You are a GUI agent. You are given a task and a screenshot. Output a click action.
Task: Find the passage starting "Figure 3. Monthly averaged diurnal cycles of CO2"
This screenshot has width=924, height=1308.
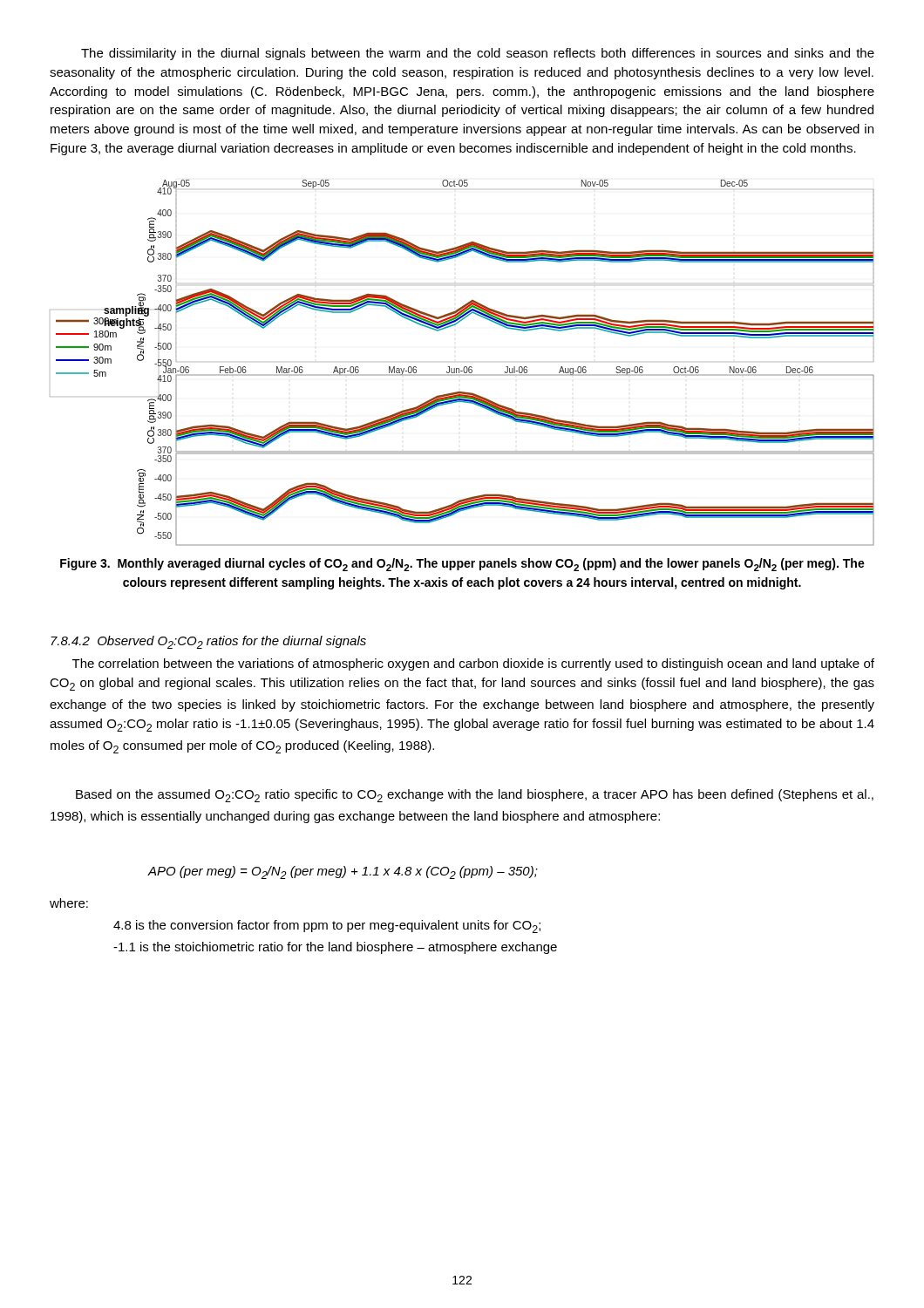[462, 573]
